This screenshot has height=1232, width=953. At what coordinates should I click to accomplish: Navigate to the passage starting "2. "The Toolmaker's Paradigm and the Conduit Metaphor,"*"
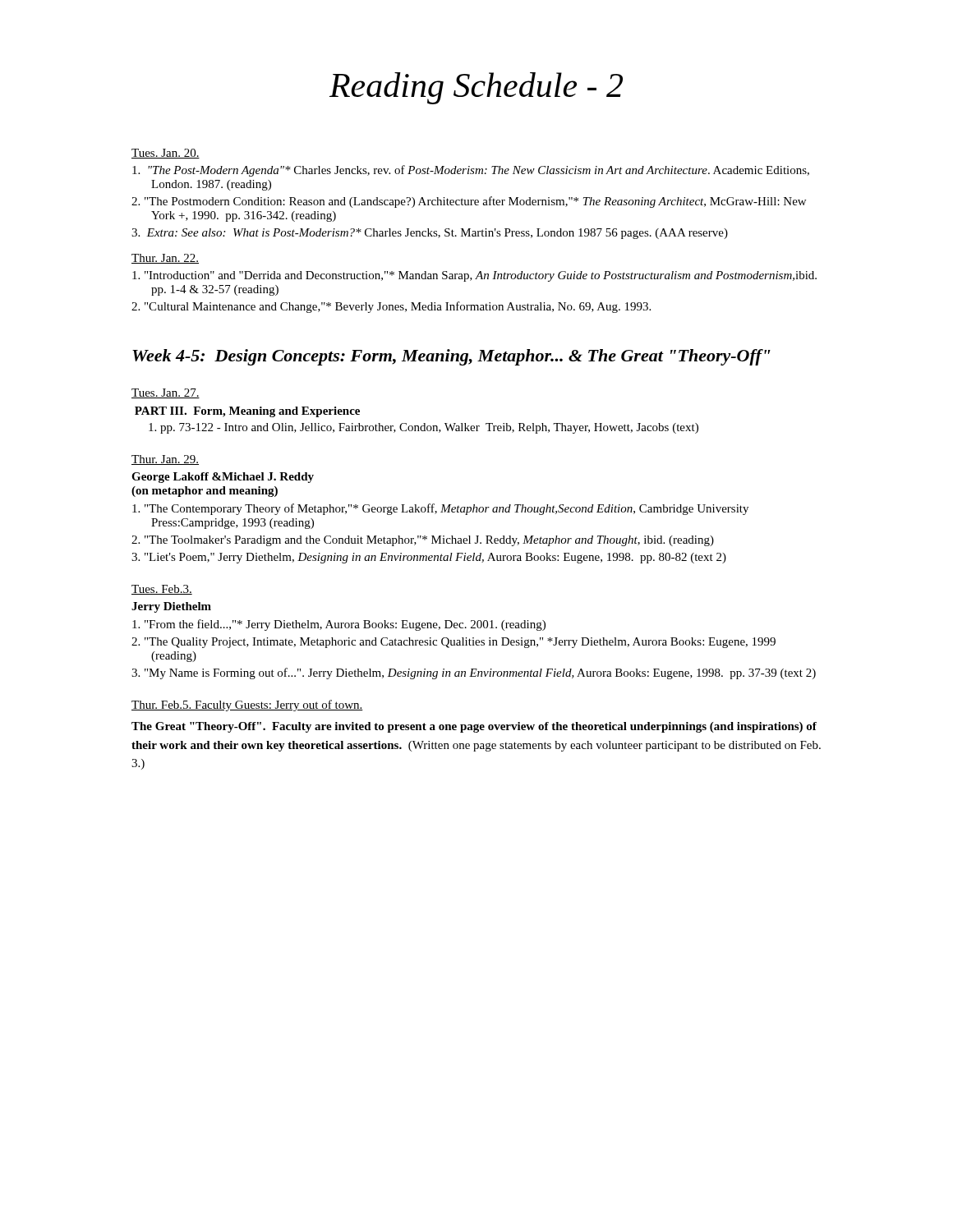tap(423, 540)
